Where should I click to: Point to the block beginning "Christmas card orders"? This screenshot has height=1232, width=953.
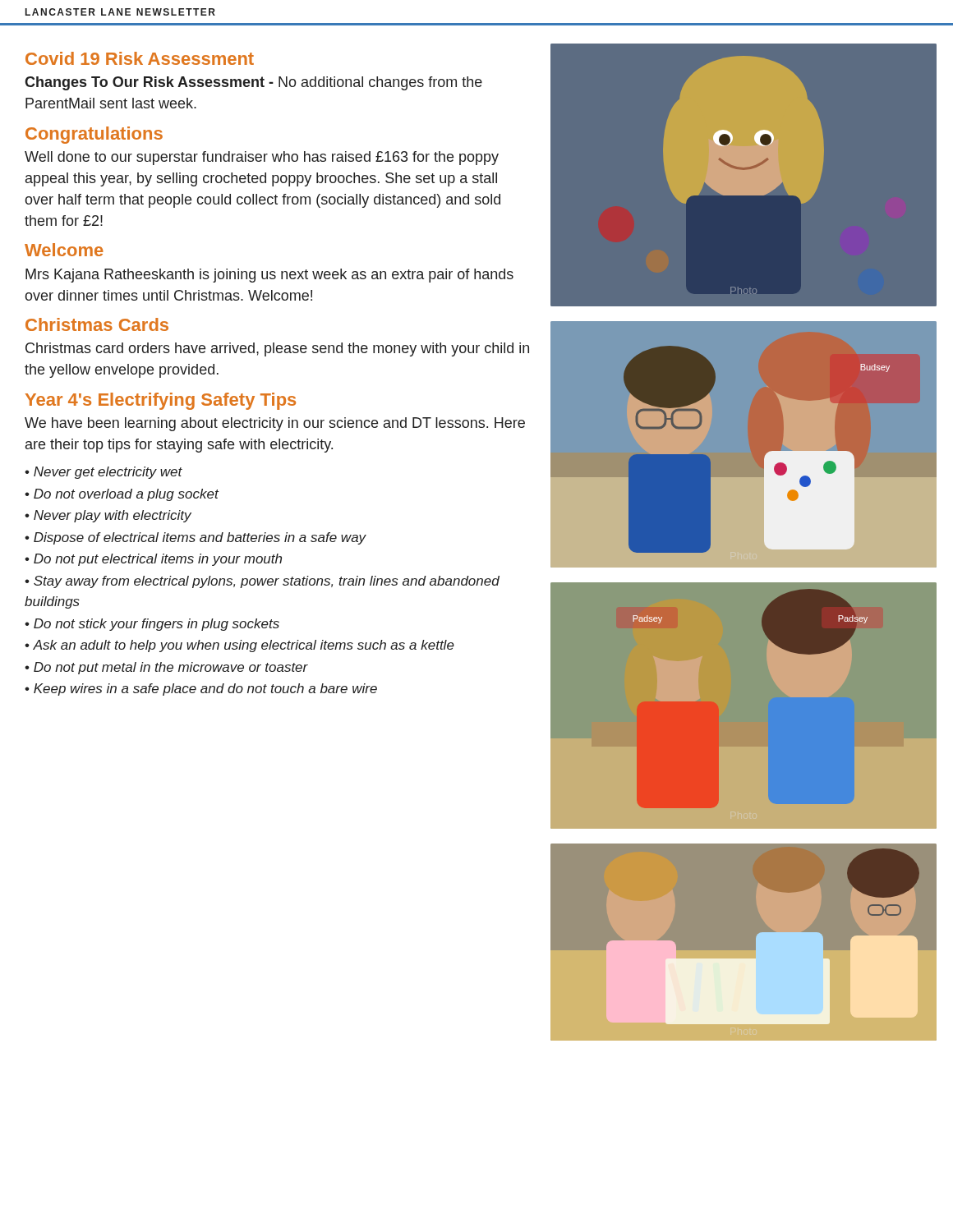click(x=277, y=359)
